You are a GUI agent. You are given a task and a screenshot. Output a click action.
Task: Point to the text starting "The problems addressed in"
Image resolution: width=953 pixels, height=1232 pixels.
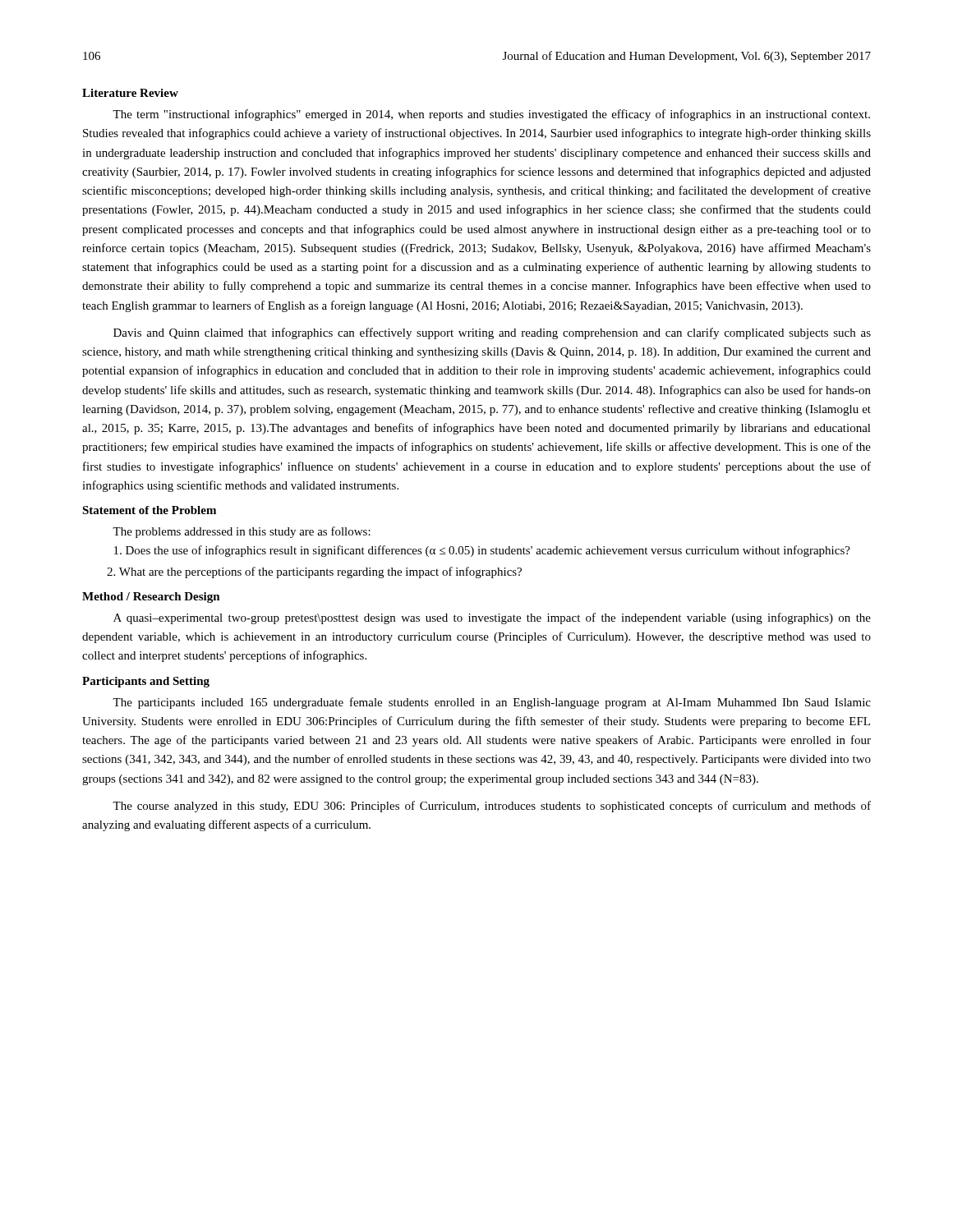242,531
